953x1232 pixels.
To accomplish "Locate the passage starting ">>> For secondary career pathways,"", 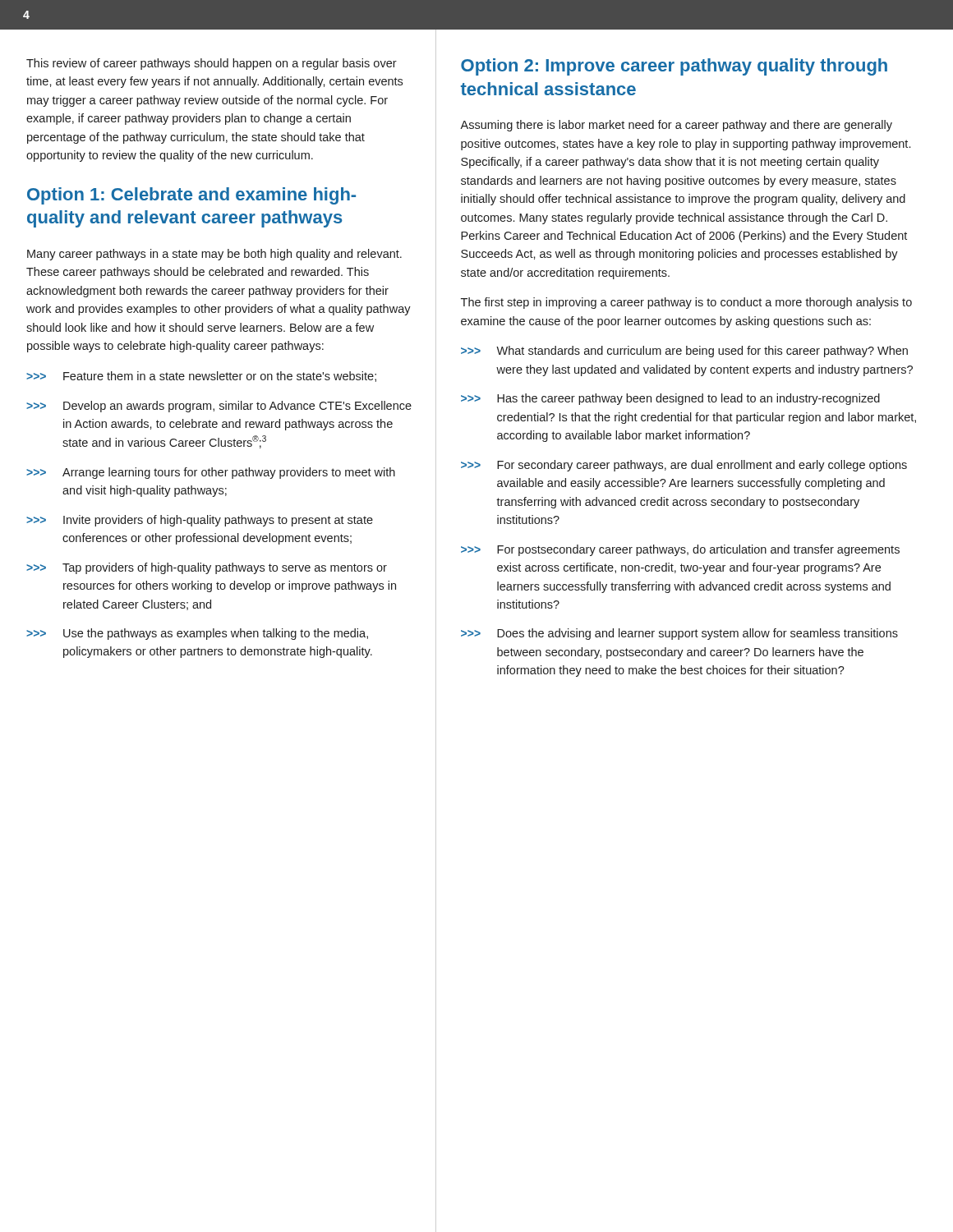I will (692, 492).
